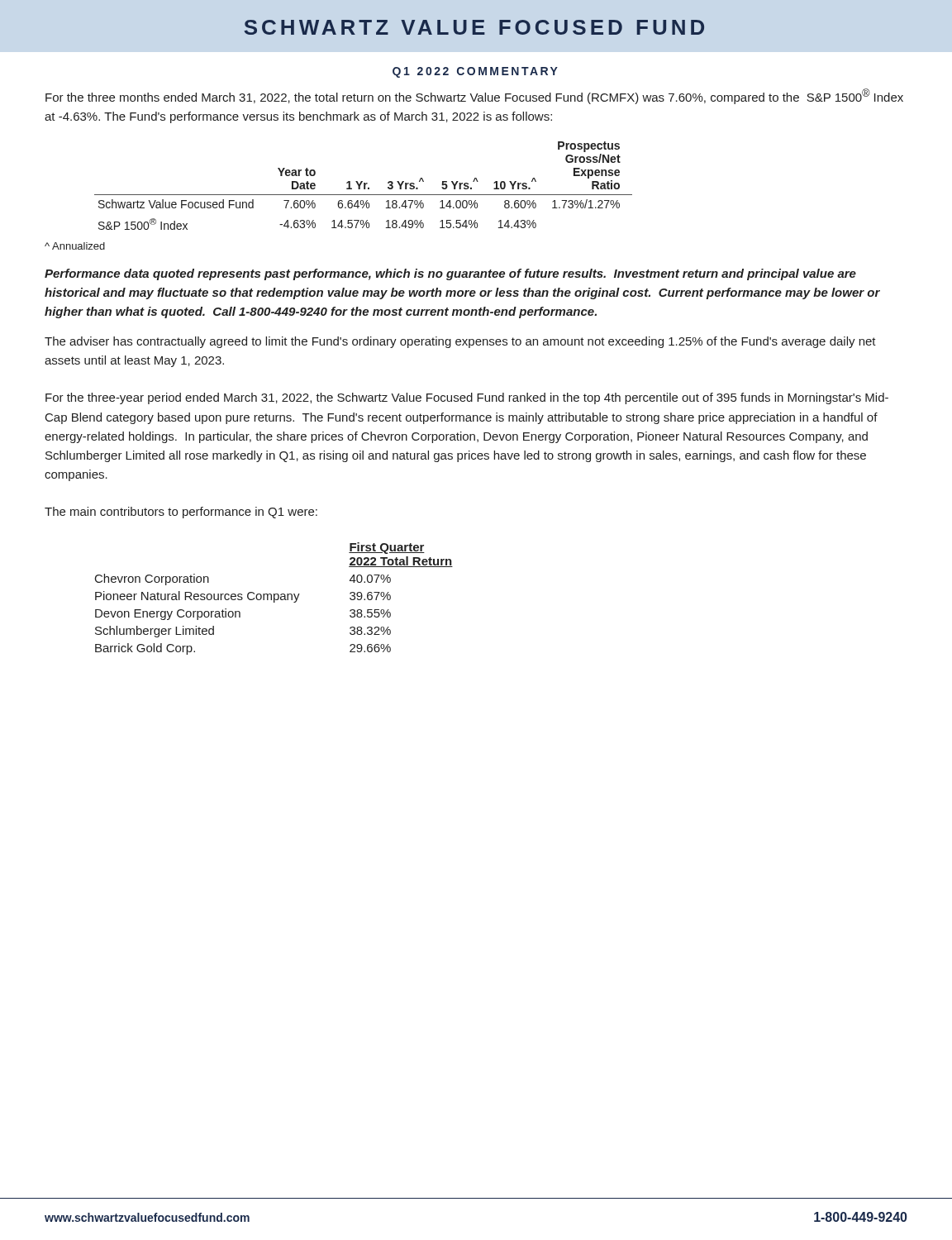Screen dimensions: 1240x952
Task: Locate the text starting "For the three-year period"
Action: (x=467, y=436)
